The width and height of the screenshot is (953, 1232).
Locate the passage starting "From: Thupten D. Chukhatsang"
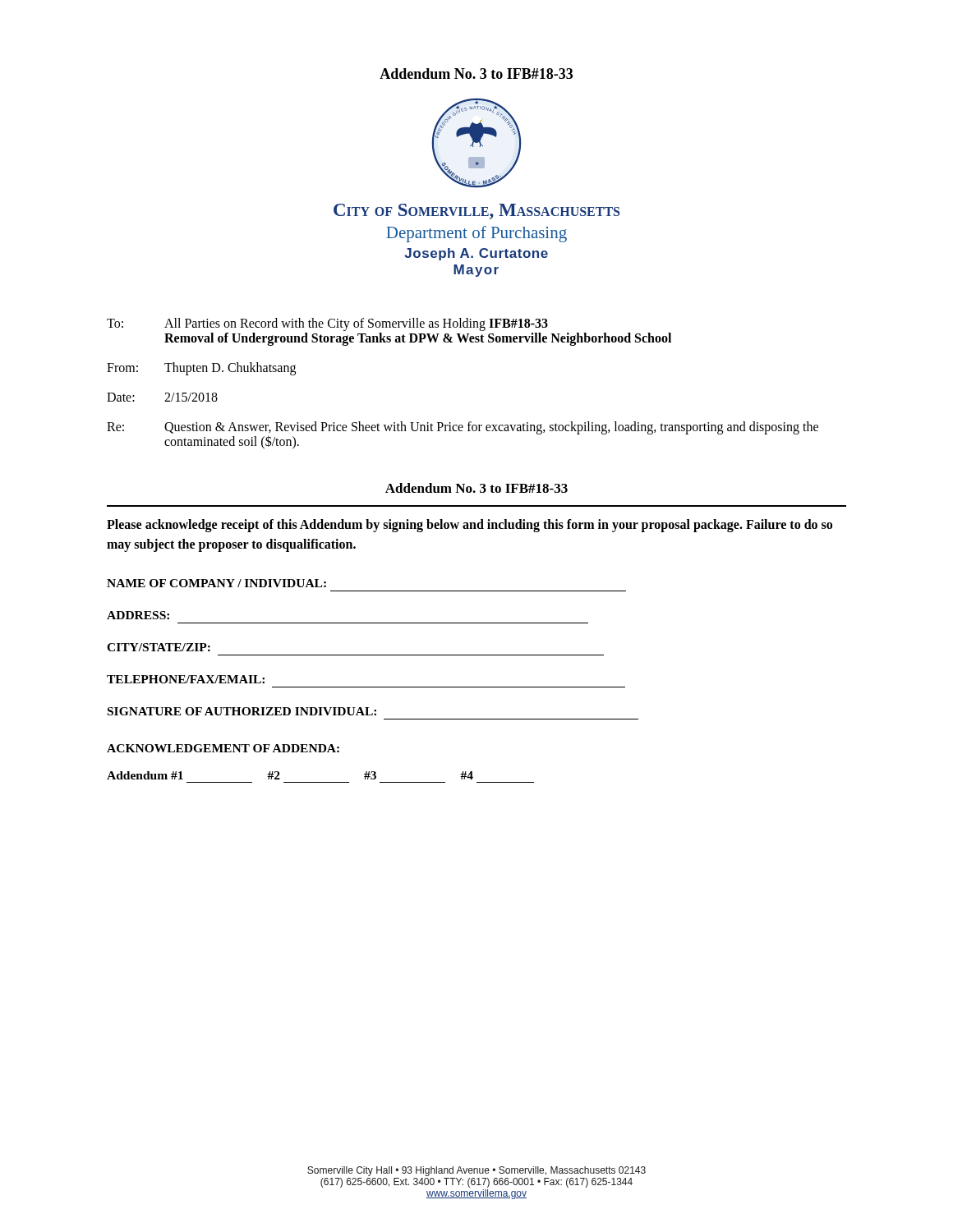pos(201,369)
